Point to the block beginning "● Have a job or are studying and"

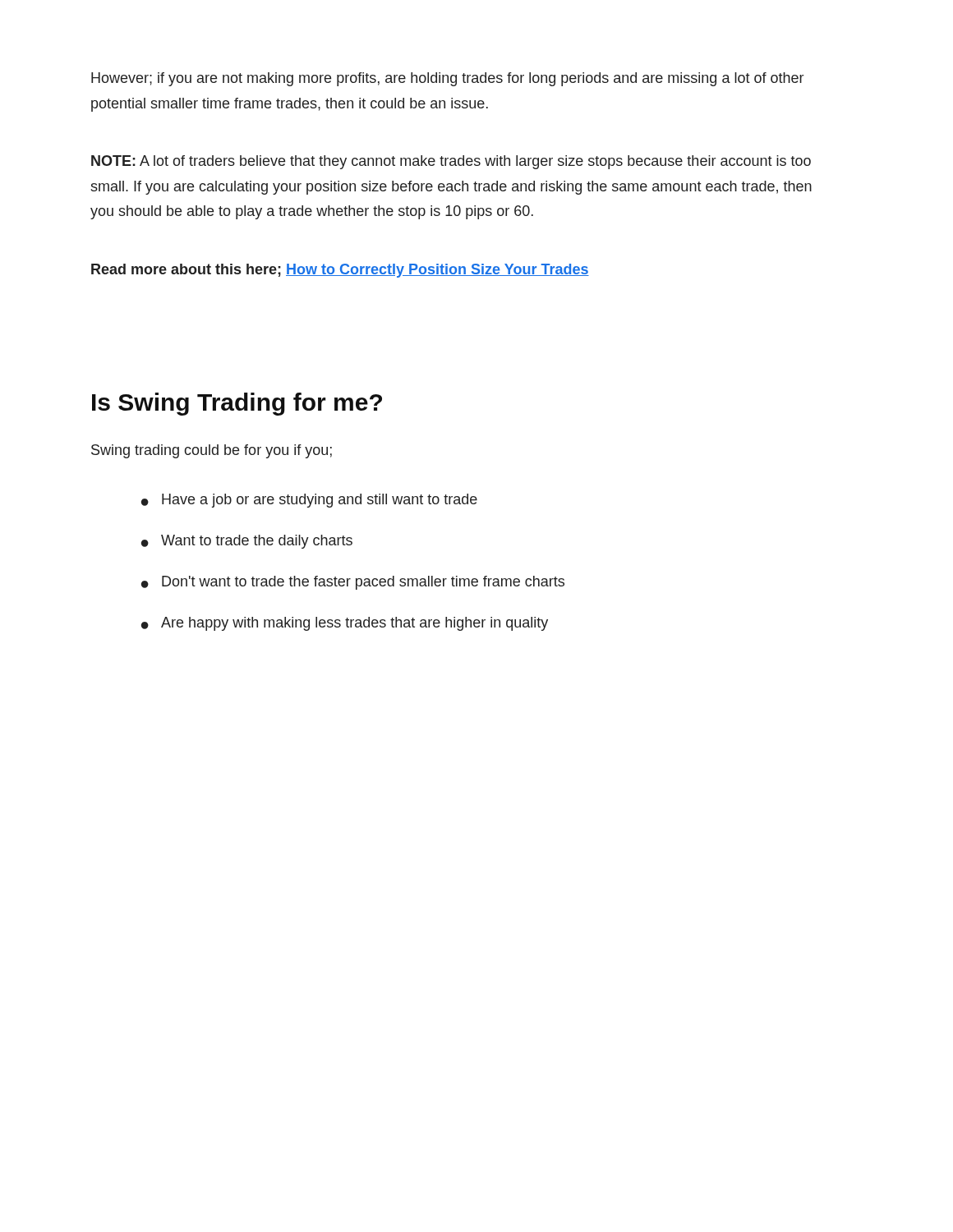pyautogui.click(x=309, y=501)
